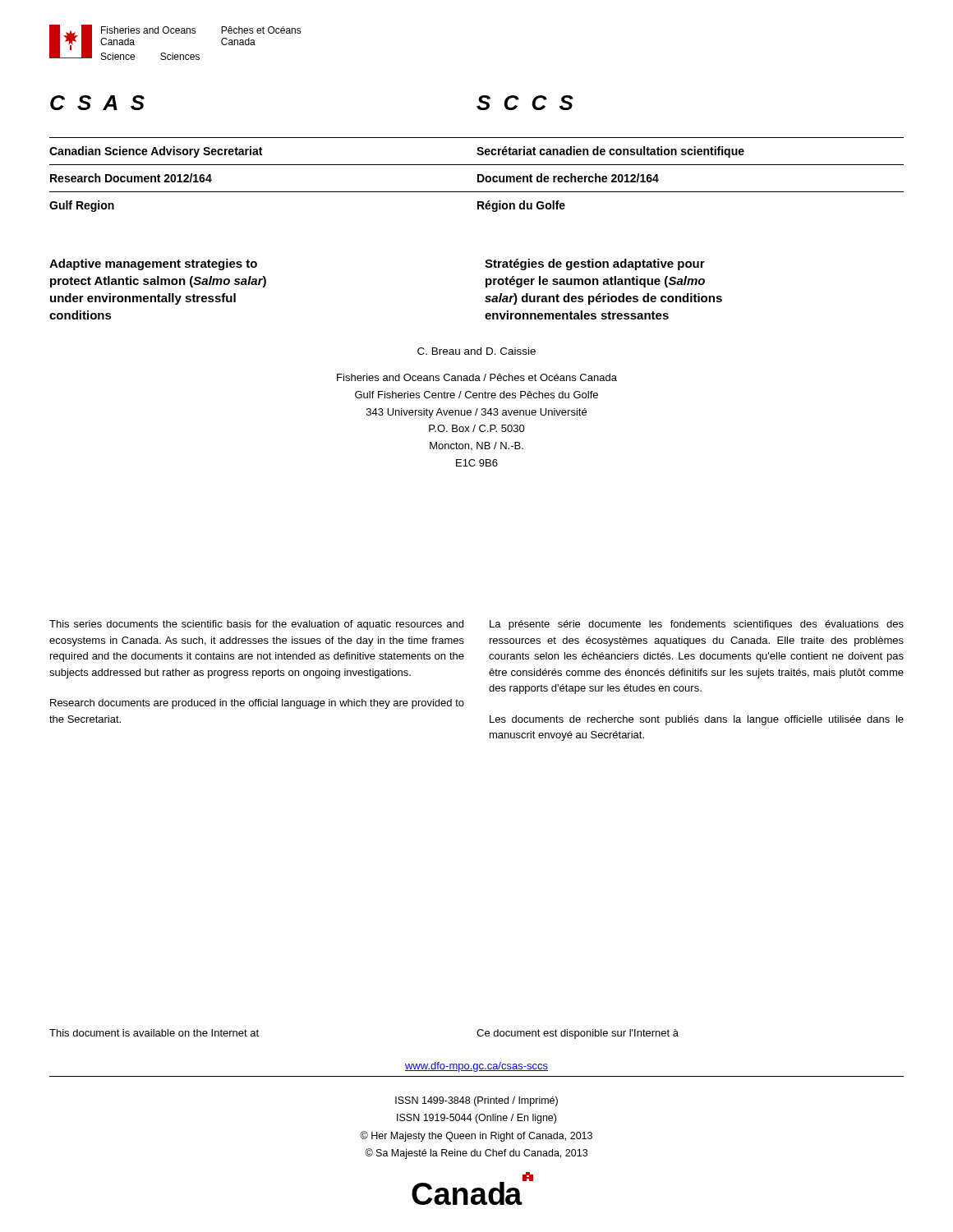Viewport: 953px width, 1232px height.
Task: Find the region starting "C S A"
Action: tap(476, 106)
